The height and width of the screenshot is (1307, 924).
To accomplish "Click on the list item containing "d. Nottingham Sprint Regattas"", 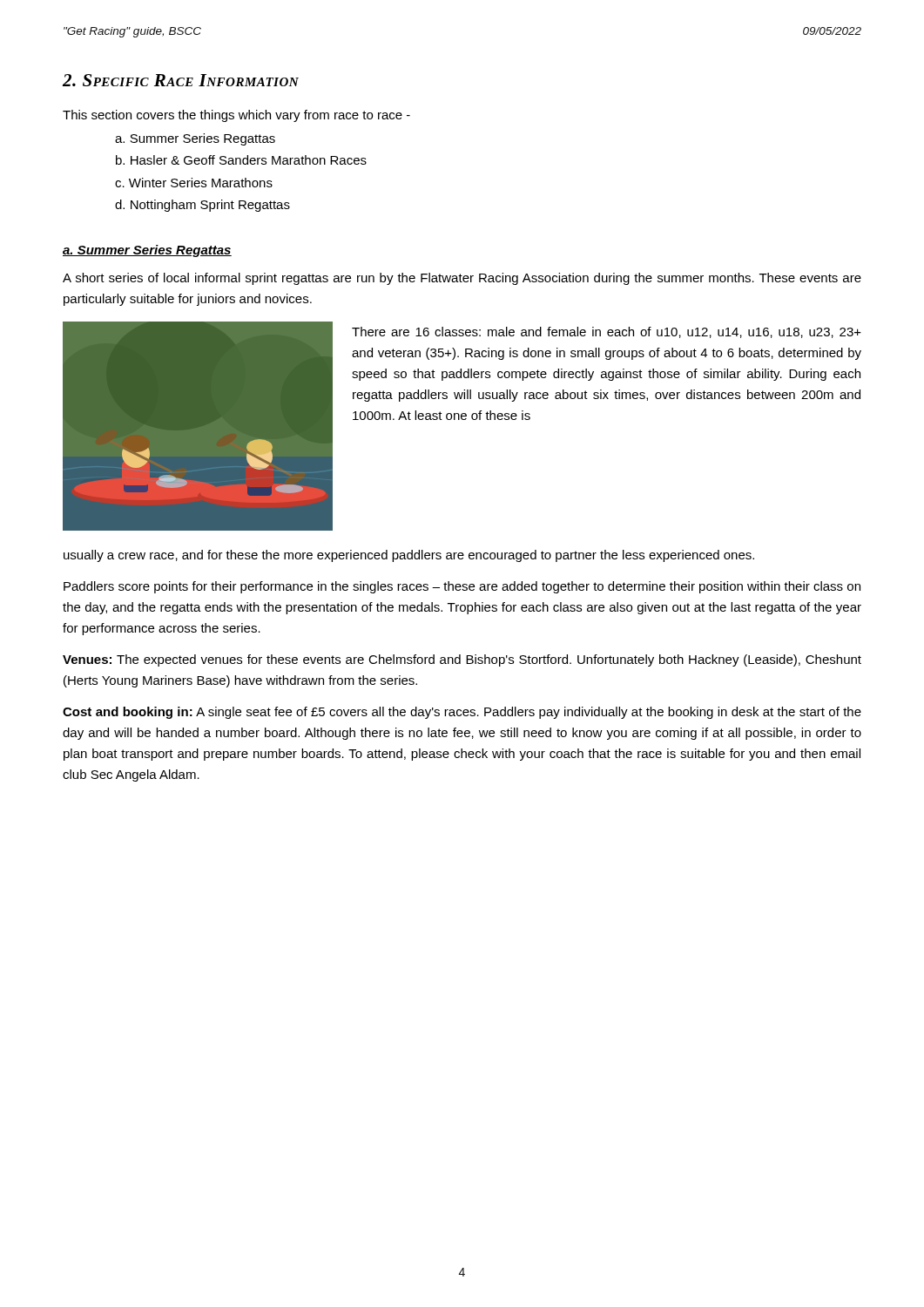I will pyautogui.click(x=202, y=204).
